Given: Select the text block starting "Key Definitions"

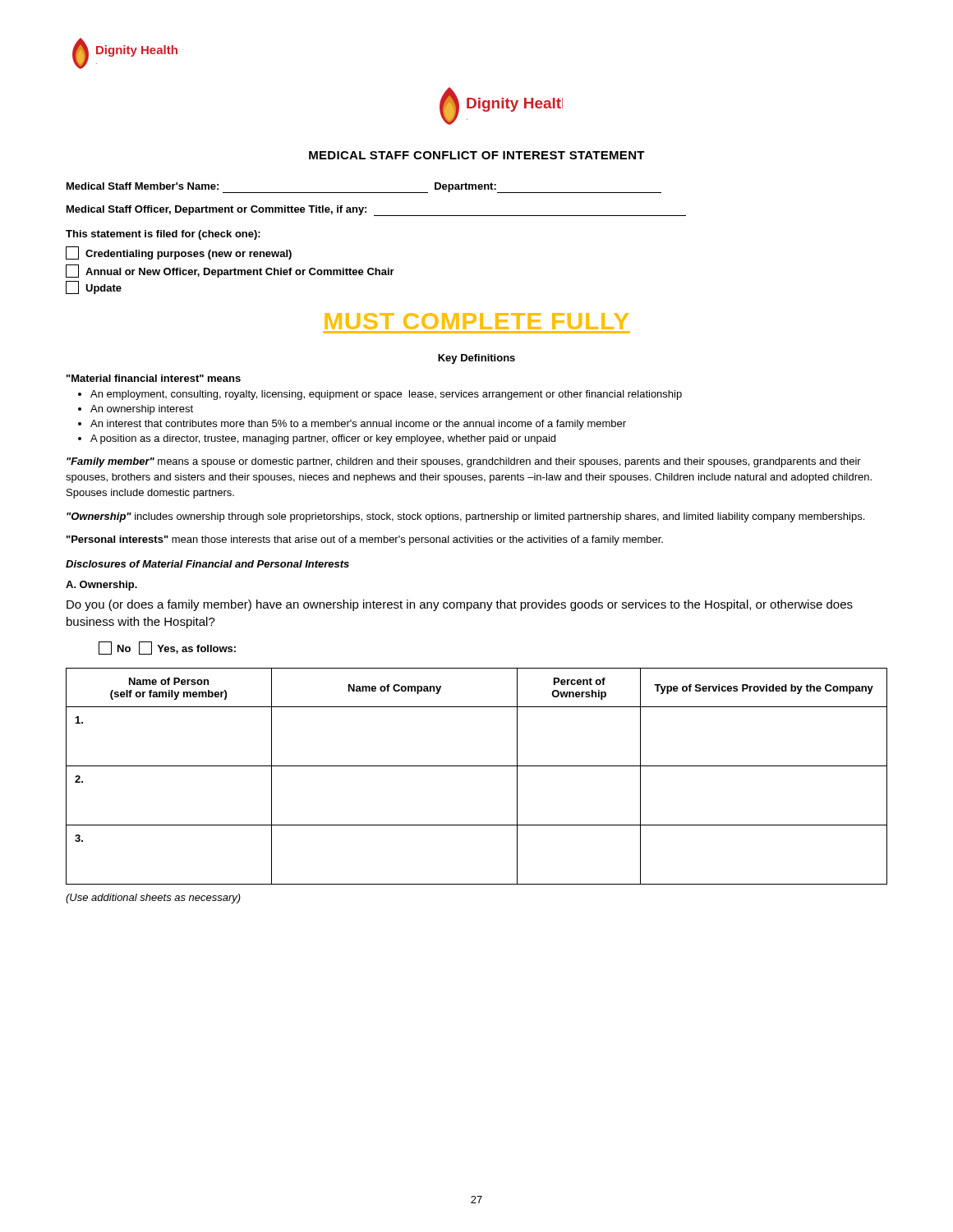Looking at the screenshot, I should coord(476,358).
